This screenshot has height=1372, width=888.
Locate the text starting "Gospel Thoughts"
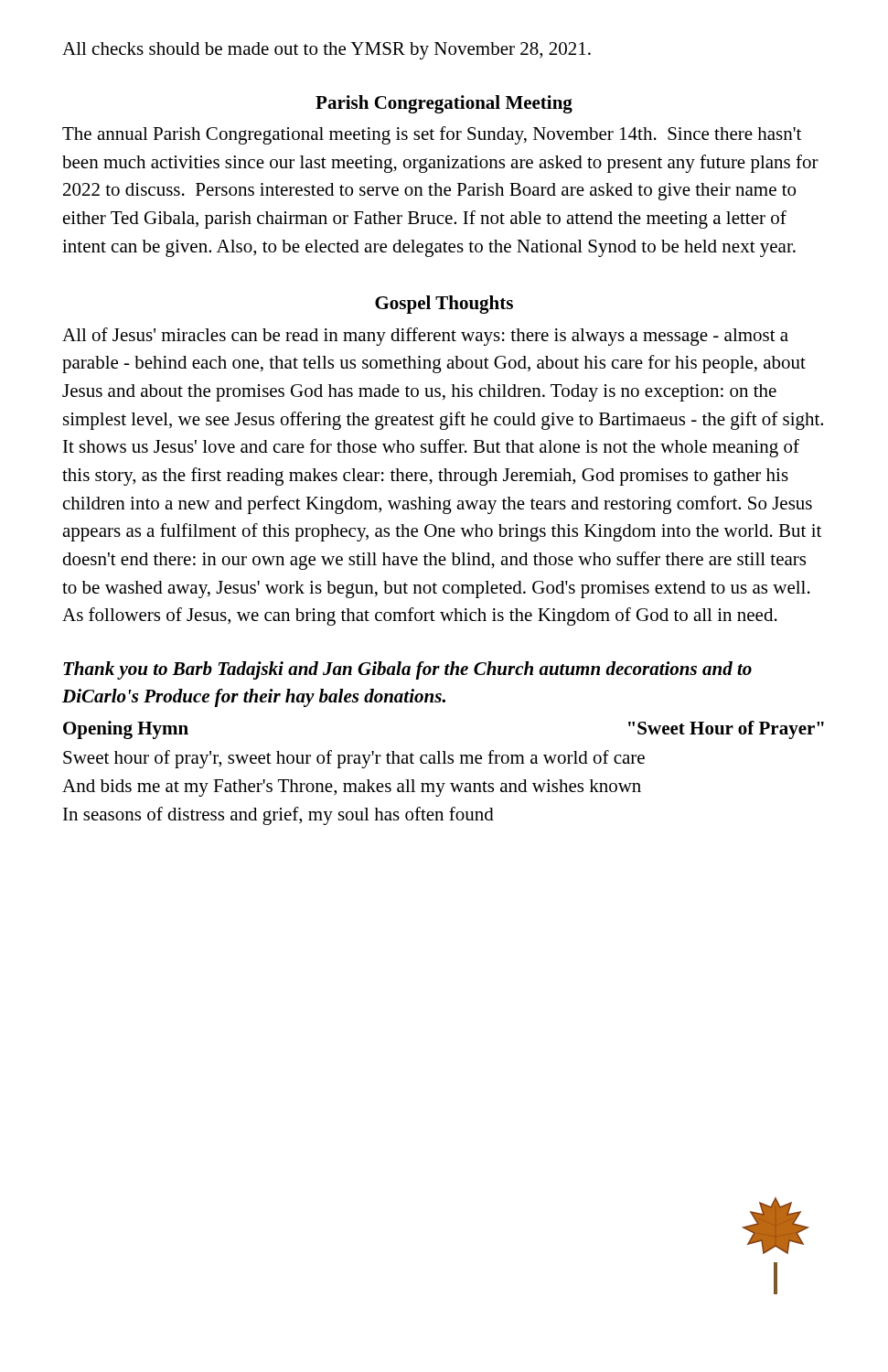click(444, 303)
